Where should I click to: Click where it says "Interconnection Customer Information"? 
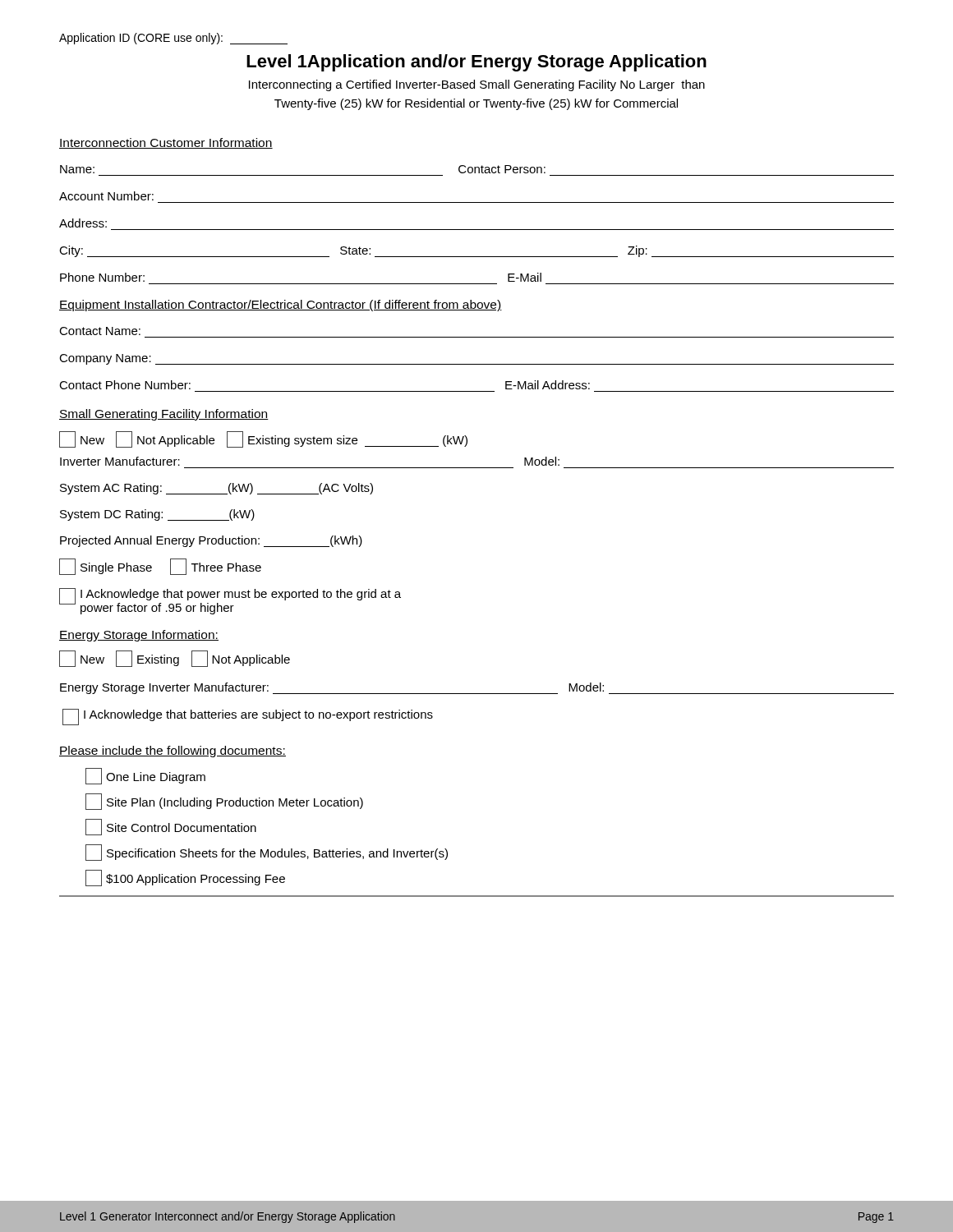(166, 142)
